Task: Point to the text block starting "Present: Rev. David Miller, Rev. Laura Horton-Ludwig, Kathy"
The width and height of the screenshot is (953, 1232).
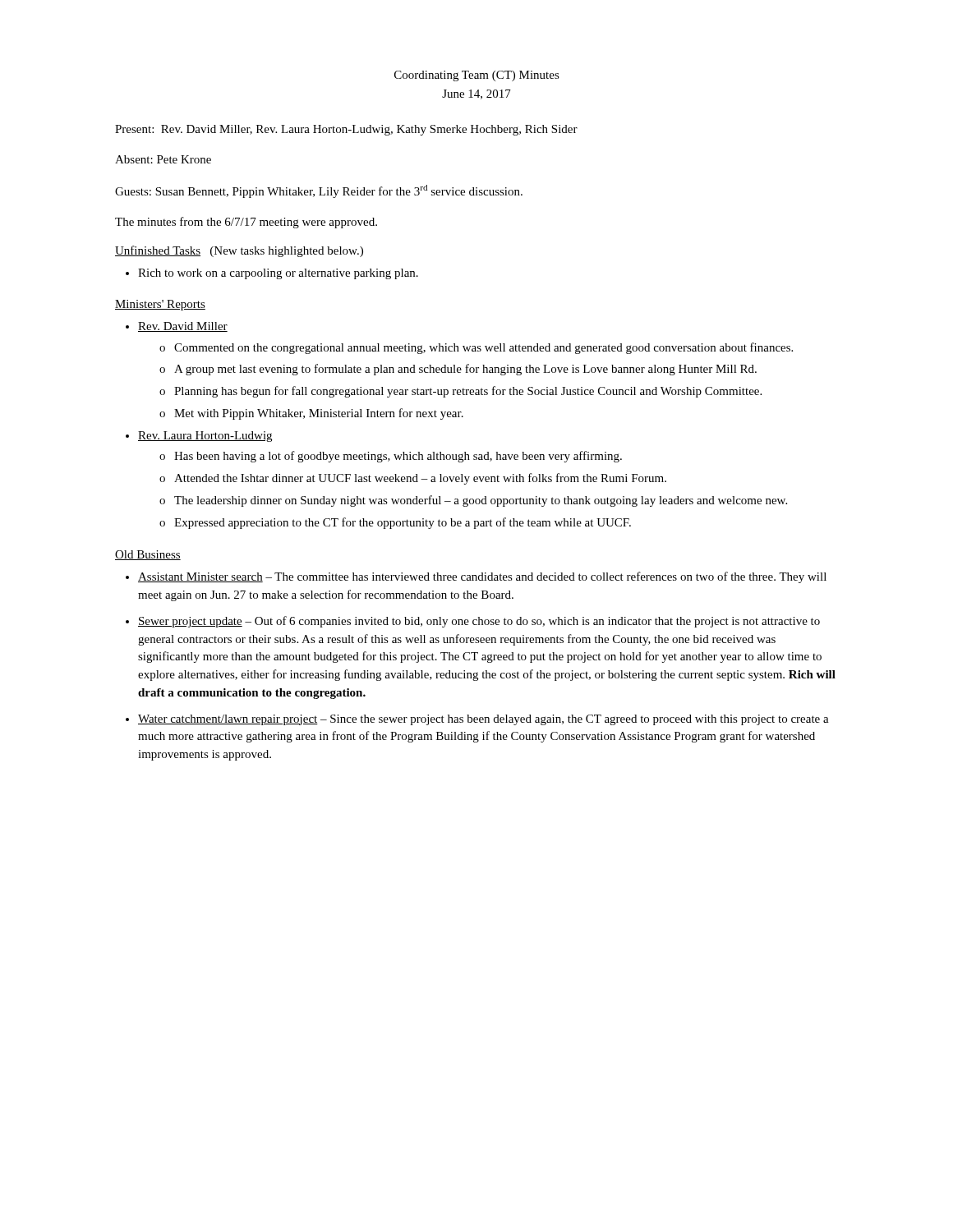Action: point(346,129)
